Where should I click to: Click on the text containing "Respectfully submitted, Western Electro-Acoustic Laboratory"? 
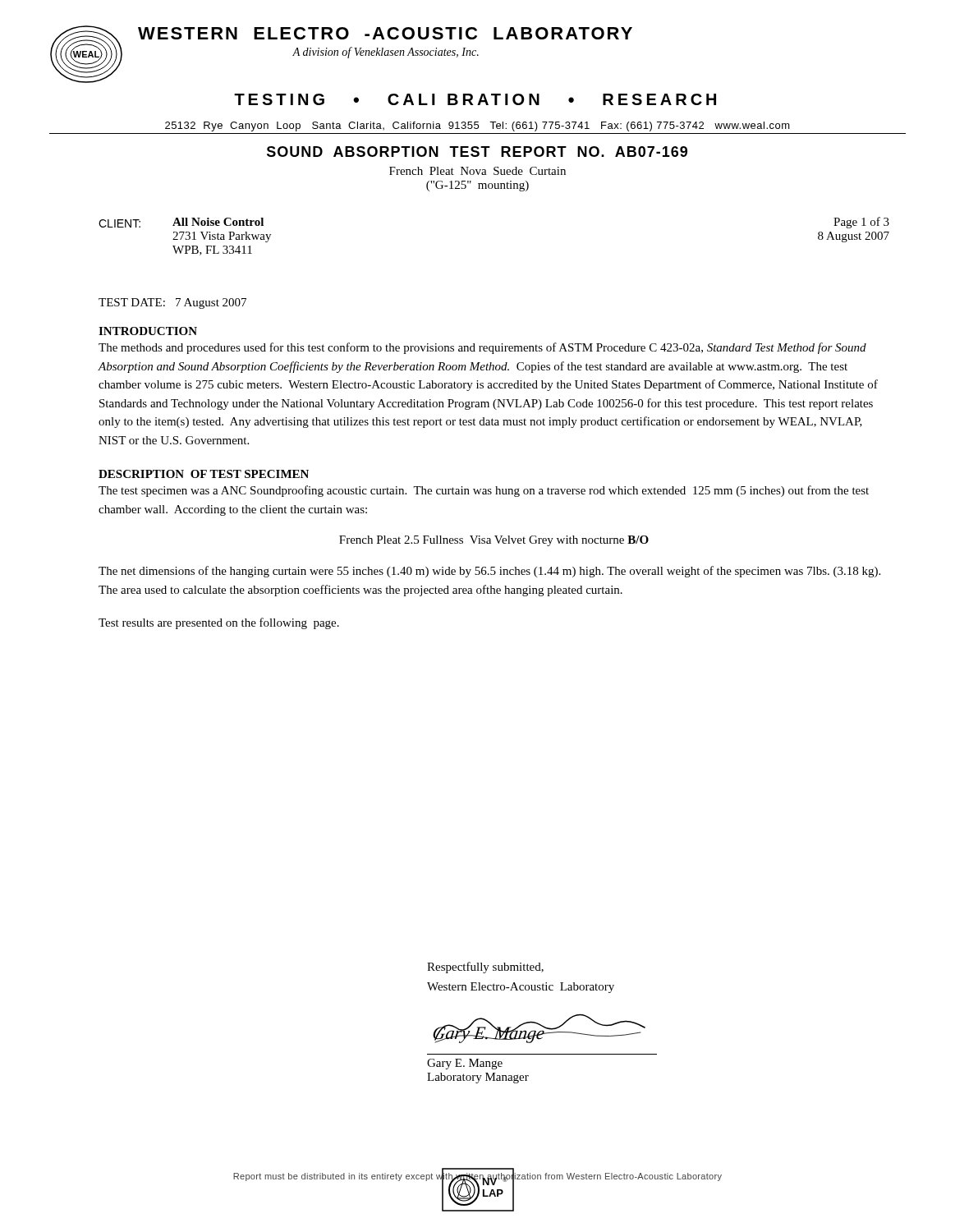(521, 977)
